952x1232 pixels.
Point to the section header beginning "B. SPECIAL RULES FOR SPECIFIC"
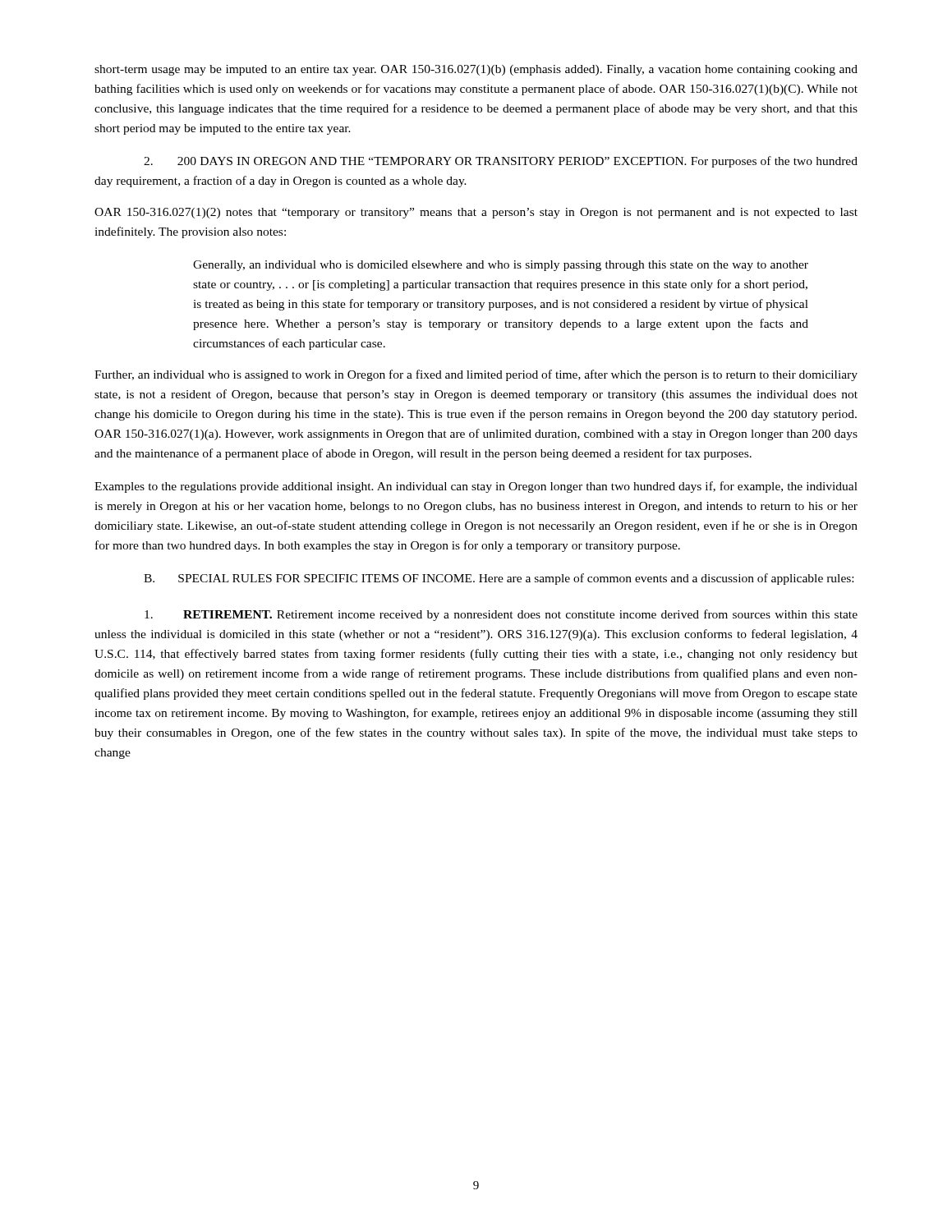[499, 578]
